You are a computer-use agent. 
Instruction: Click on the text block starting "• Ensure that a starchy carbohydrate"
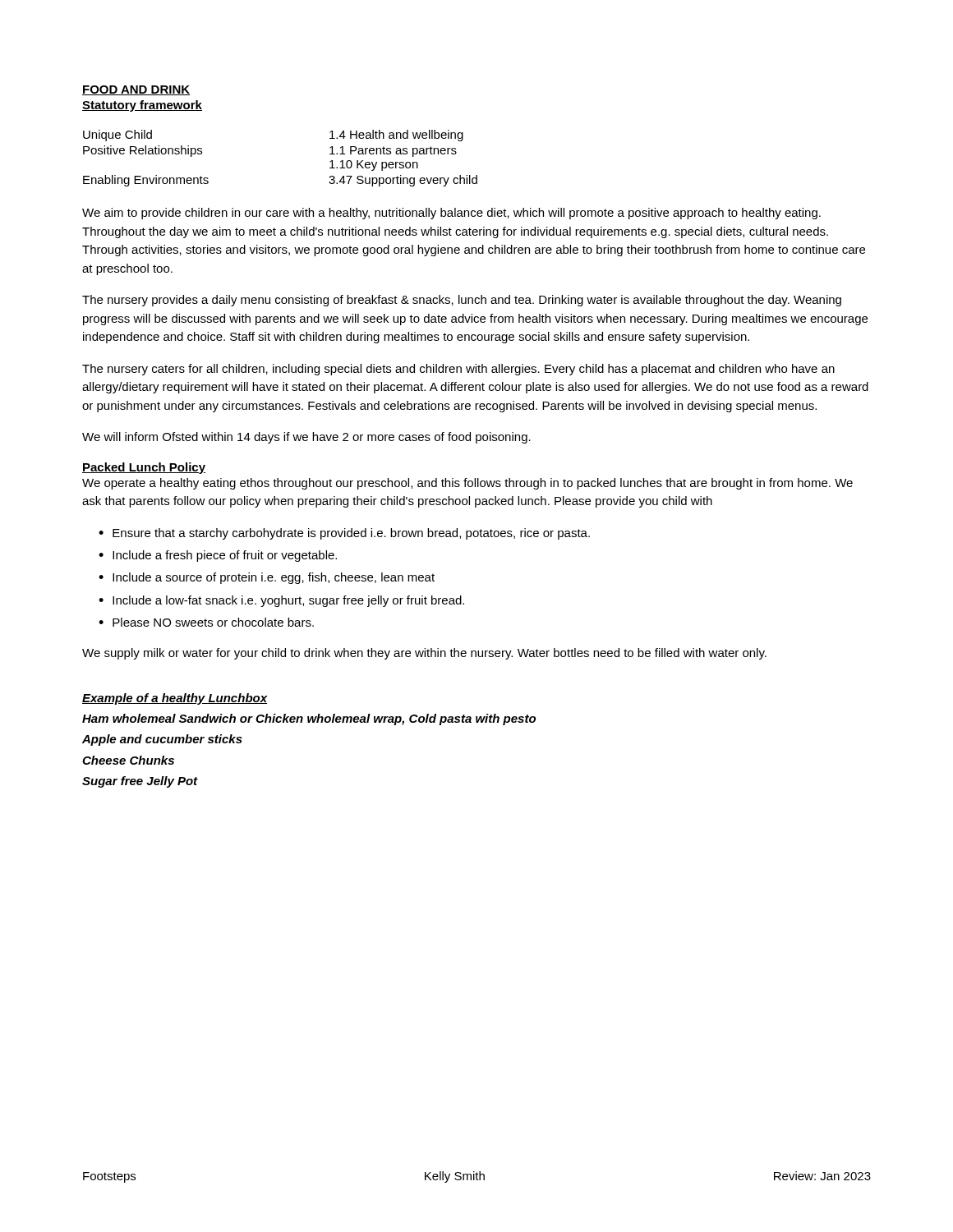tap(345, 533)
